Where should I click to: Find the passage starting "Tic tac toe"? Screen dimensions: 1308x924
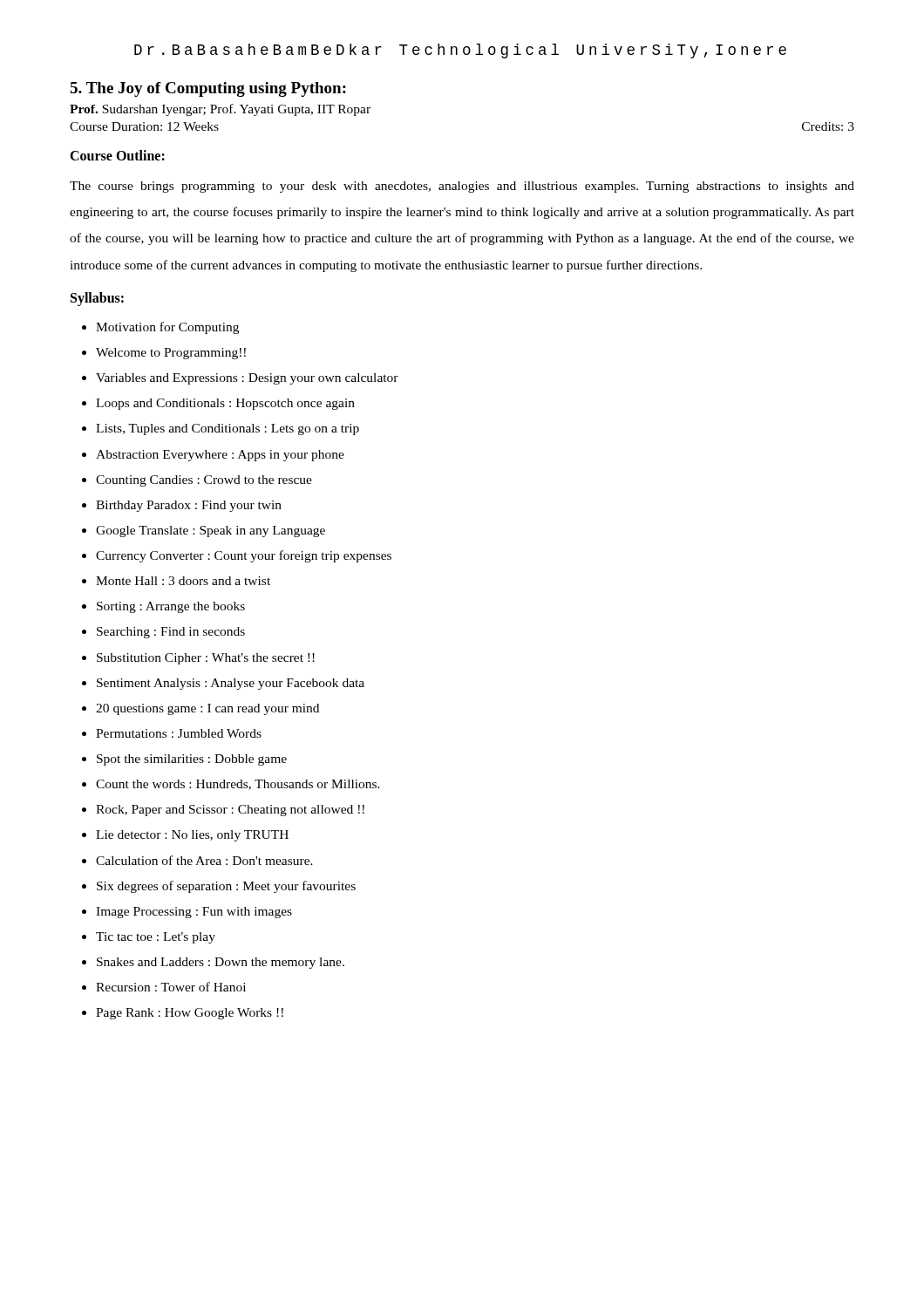point(156,938)
